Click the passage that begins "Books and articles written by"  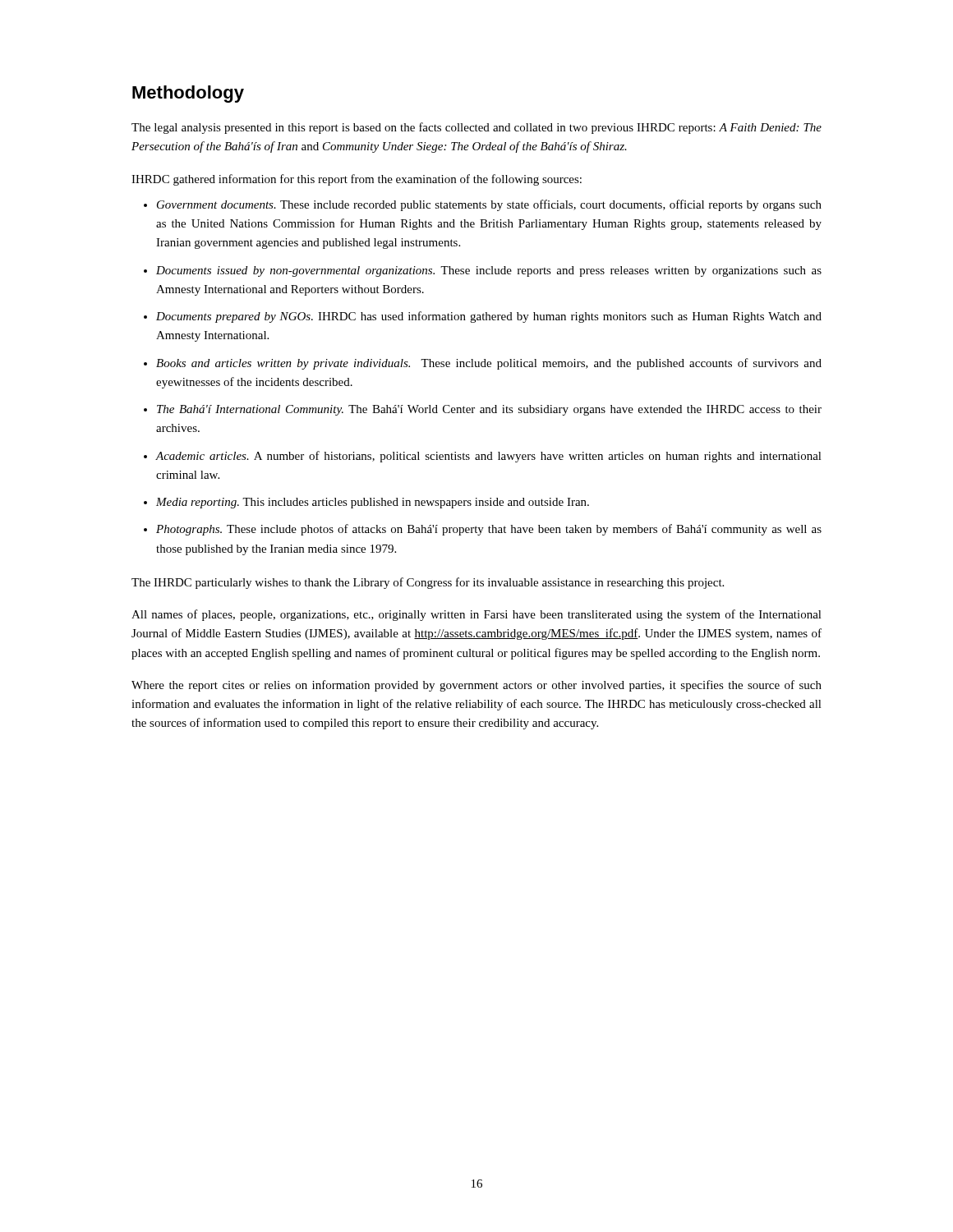click(489, 372)
